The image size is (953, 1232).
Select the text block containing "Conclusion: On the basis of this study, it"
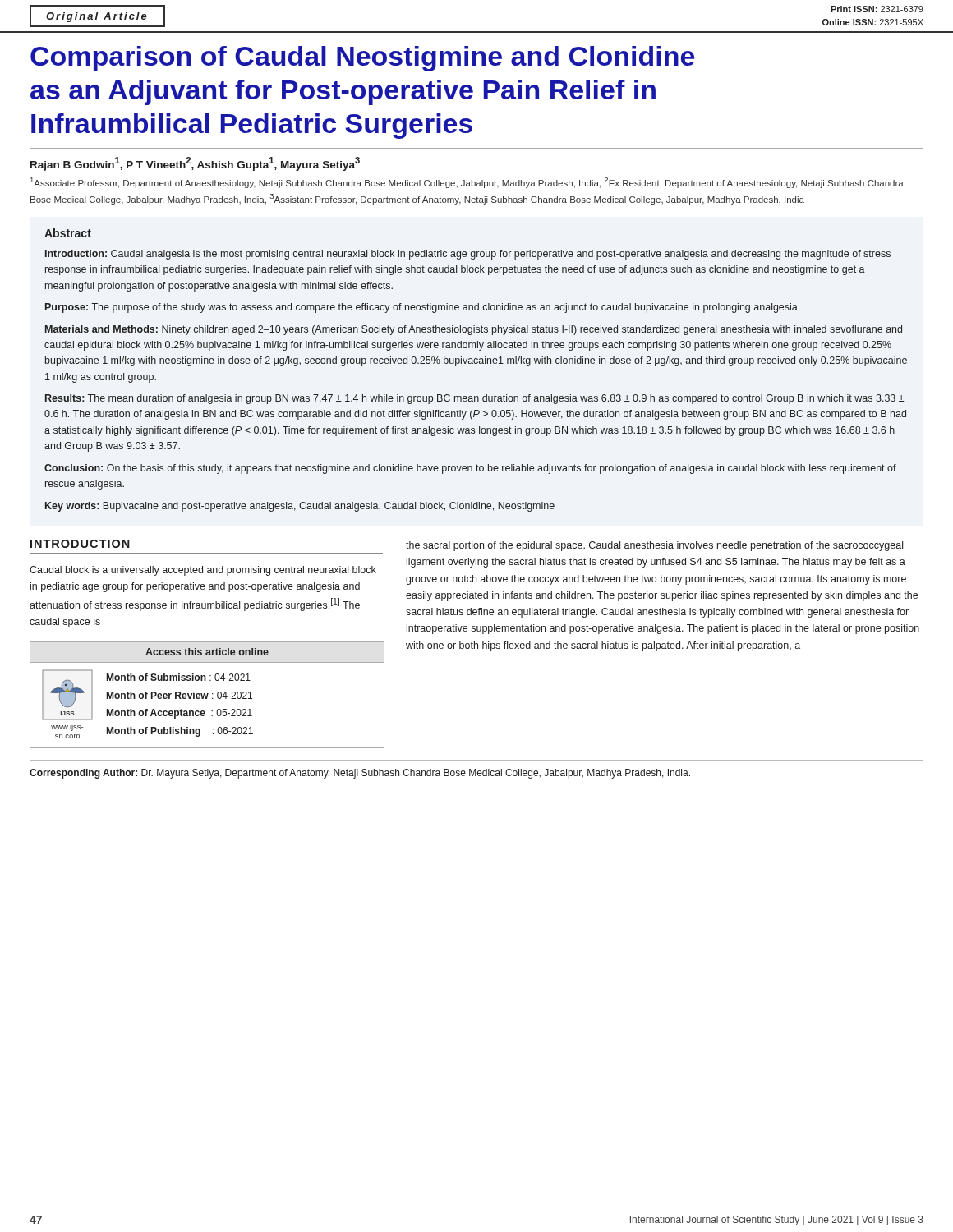tap(470, 476)
